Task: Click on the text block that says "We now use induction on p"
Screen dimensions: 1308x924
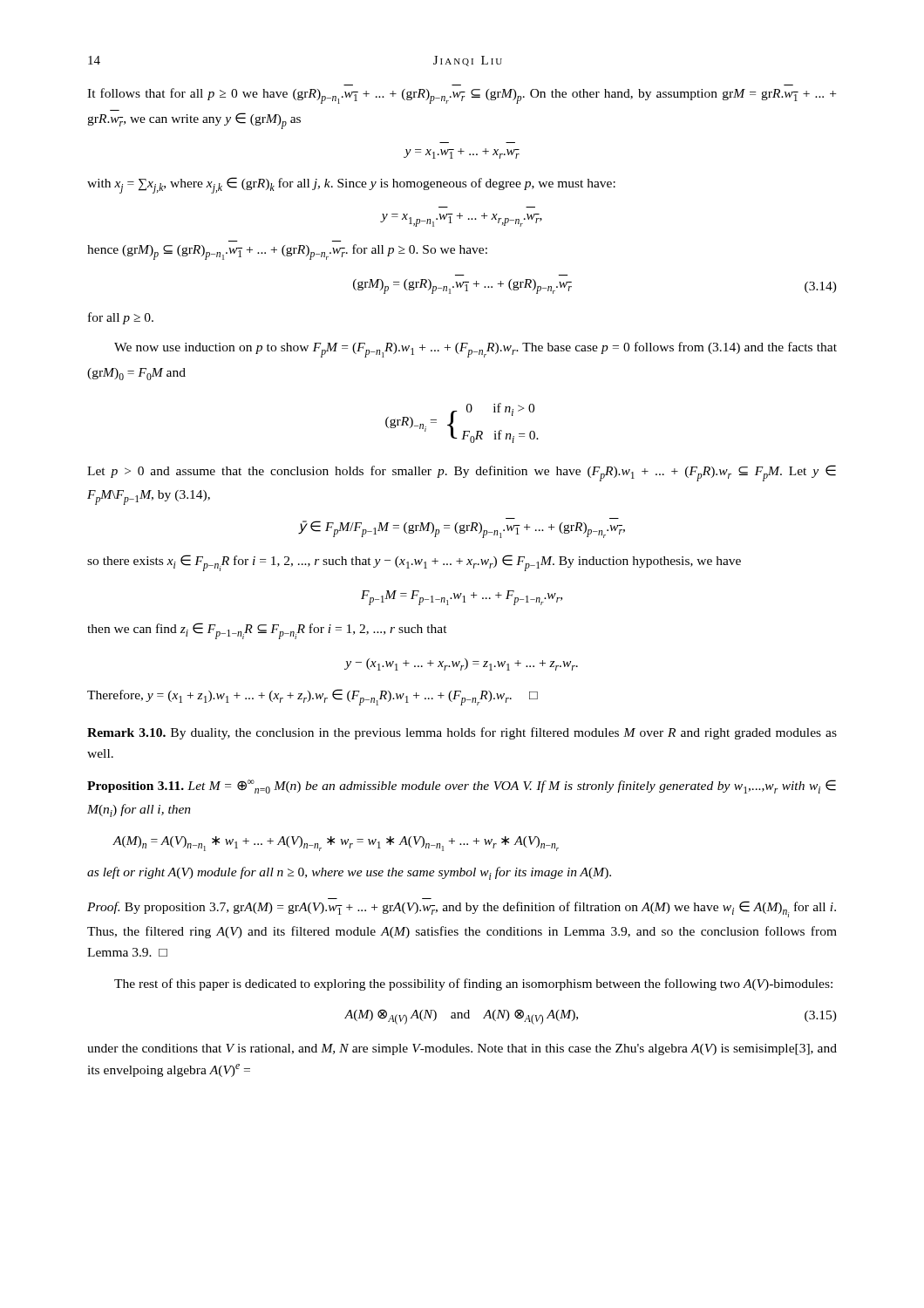Action: [462, 361]
